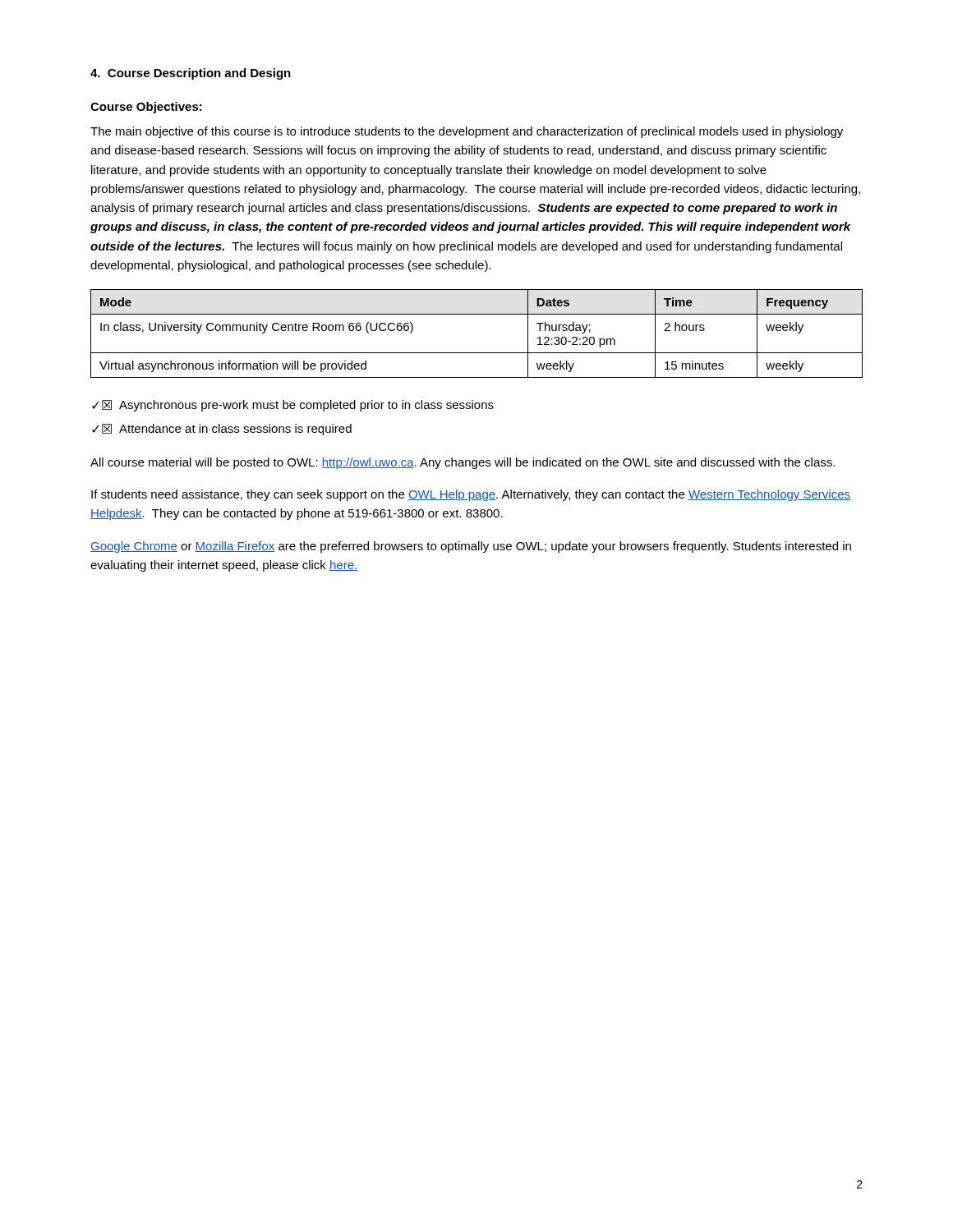The height and width of the screenshot is (1232, 953).
Task: Click the passage that begins "Google Chrome or Mozilla Firefox are the"
Action: [471, 555]
